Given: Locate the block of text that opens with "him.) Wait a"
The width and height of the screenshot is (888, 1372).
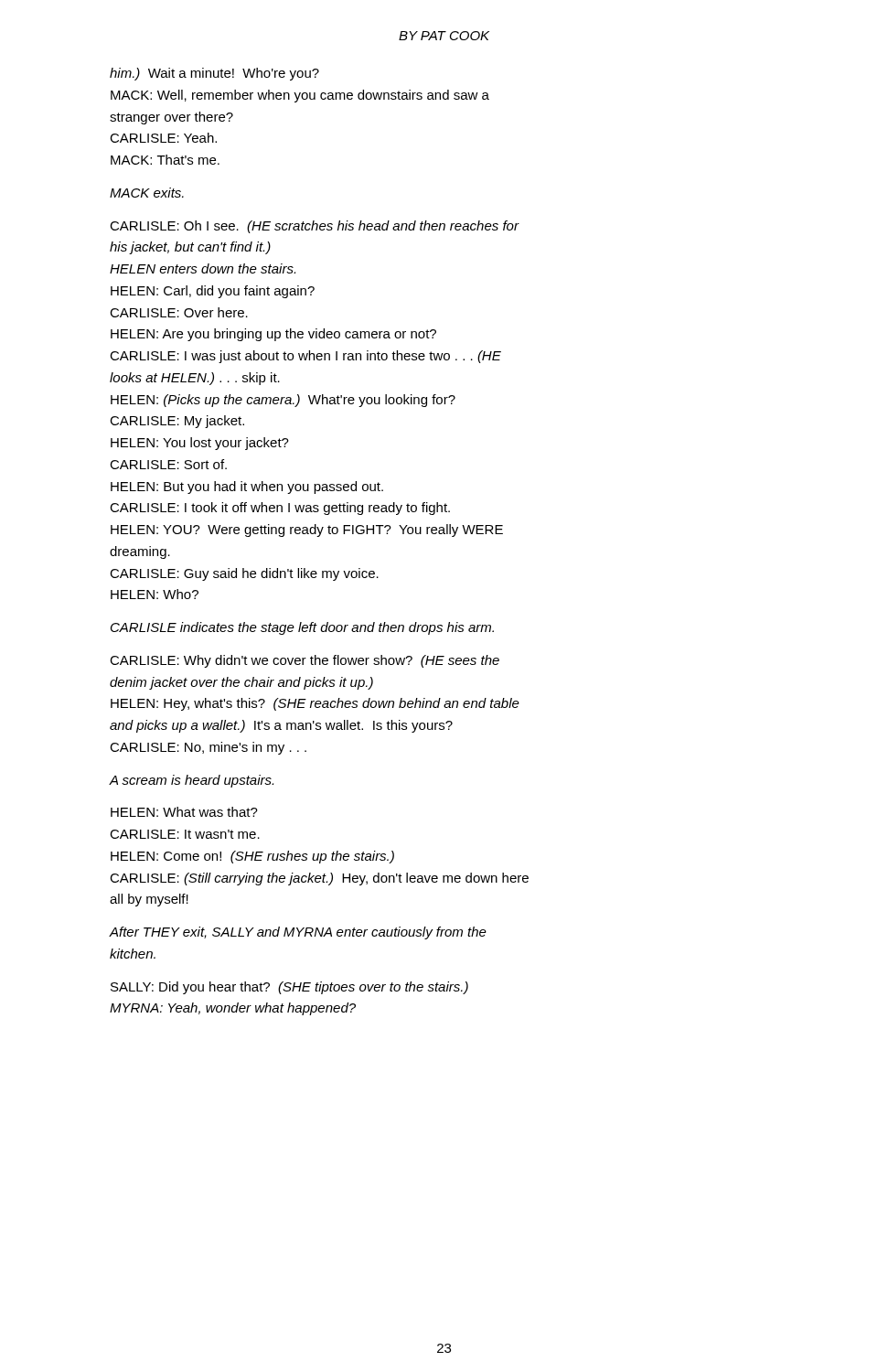Looking at the screenshot, I should pos(214,74).
